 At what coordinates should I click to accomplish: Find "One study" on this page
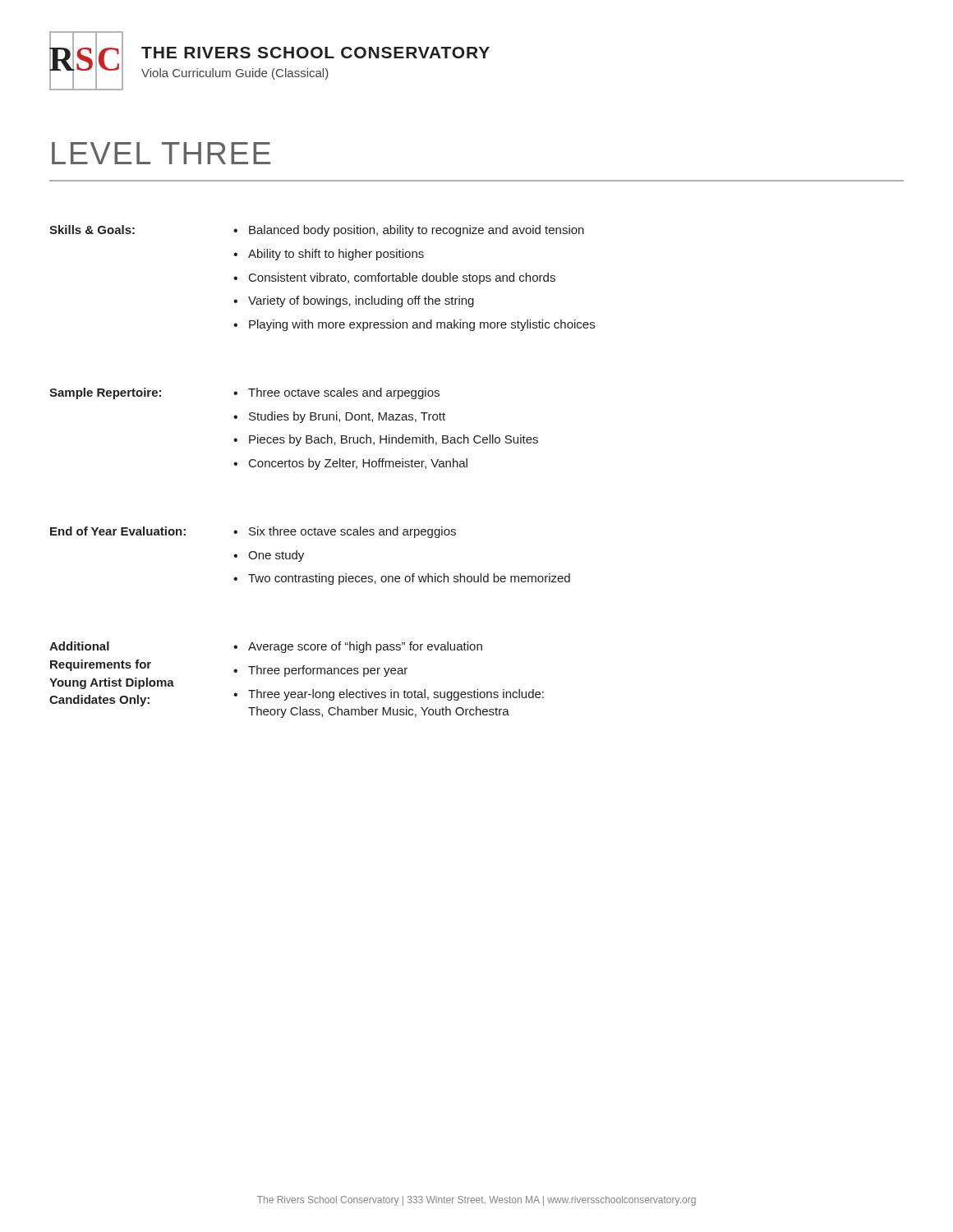276,554
